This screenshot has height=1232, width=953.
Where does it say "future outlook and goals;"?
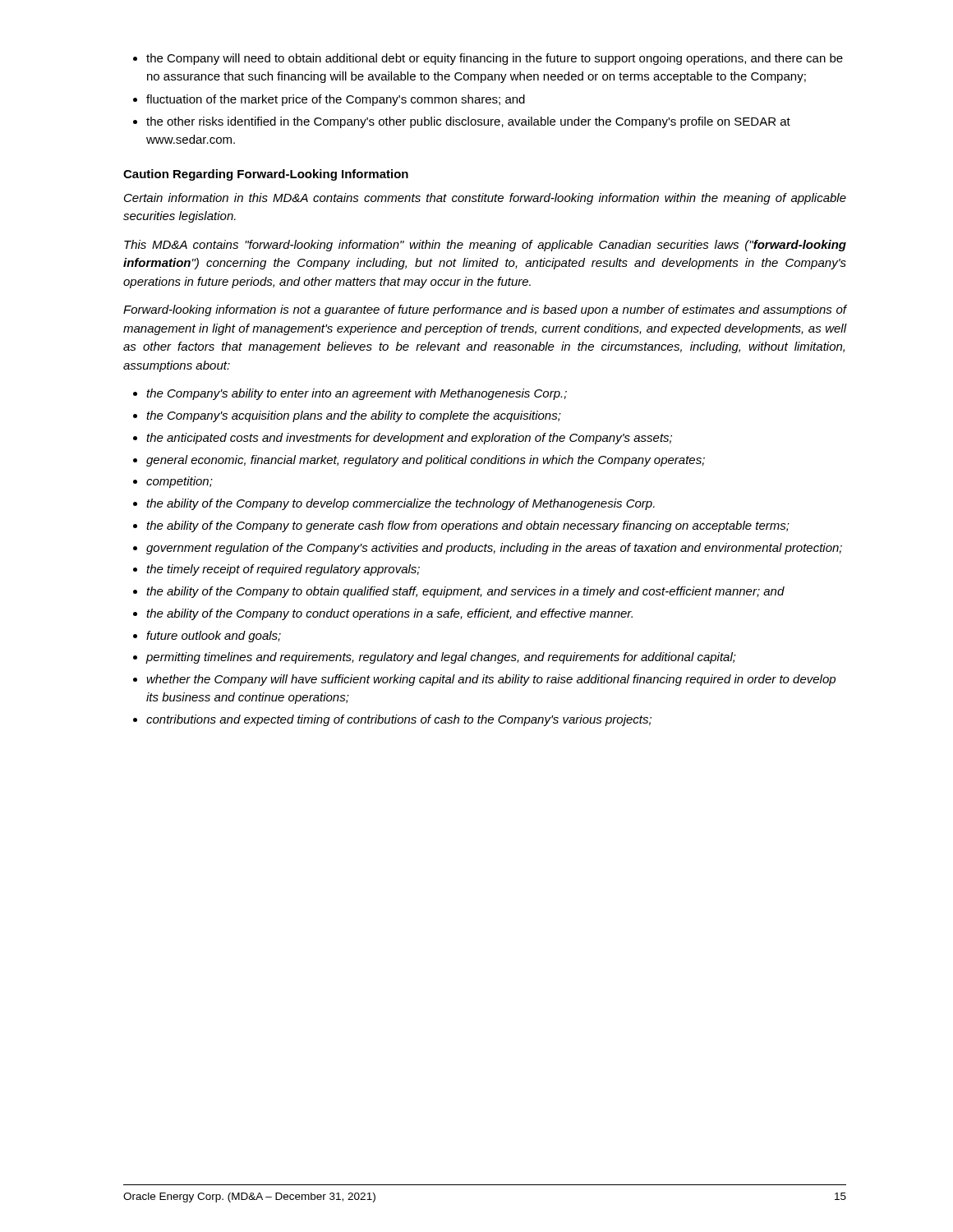coord(214,635)
